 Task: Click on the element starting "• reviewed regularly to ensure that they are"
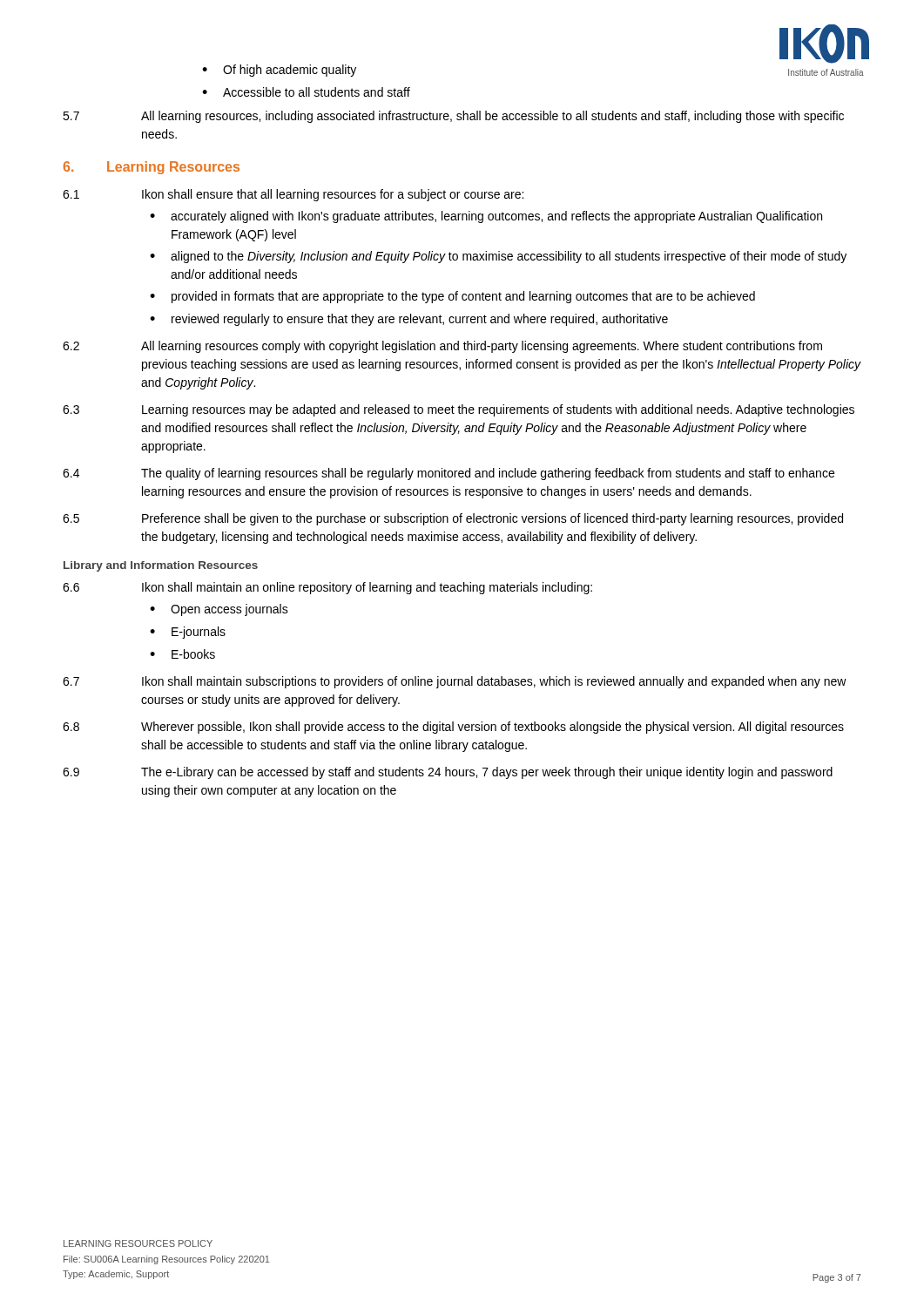[x=409, y=319]
